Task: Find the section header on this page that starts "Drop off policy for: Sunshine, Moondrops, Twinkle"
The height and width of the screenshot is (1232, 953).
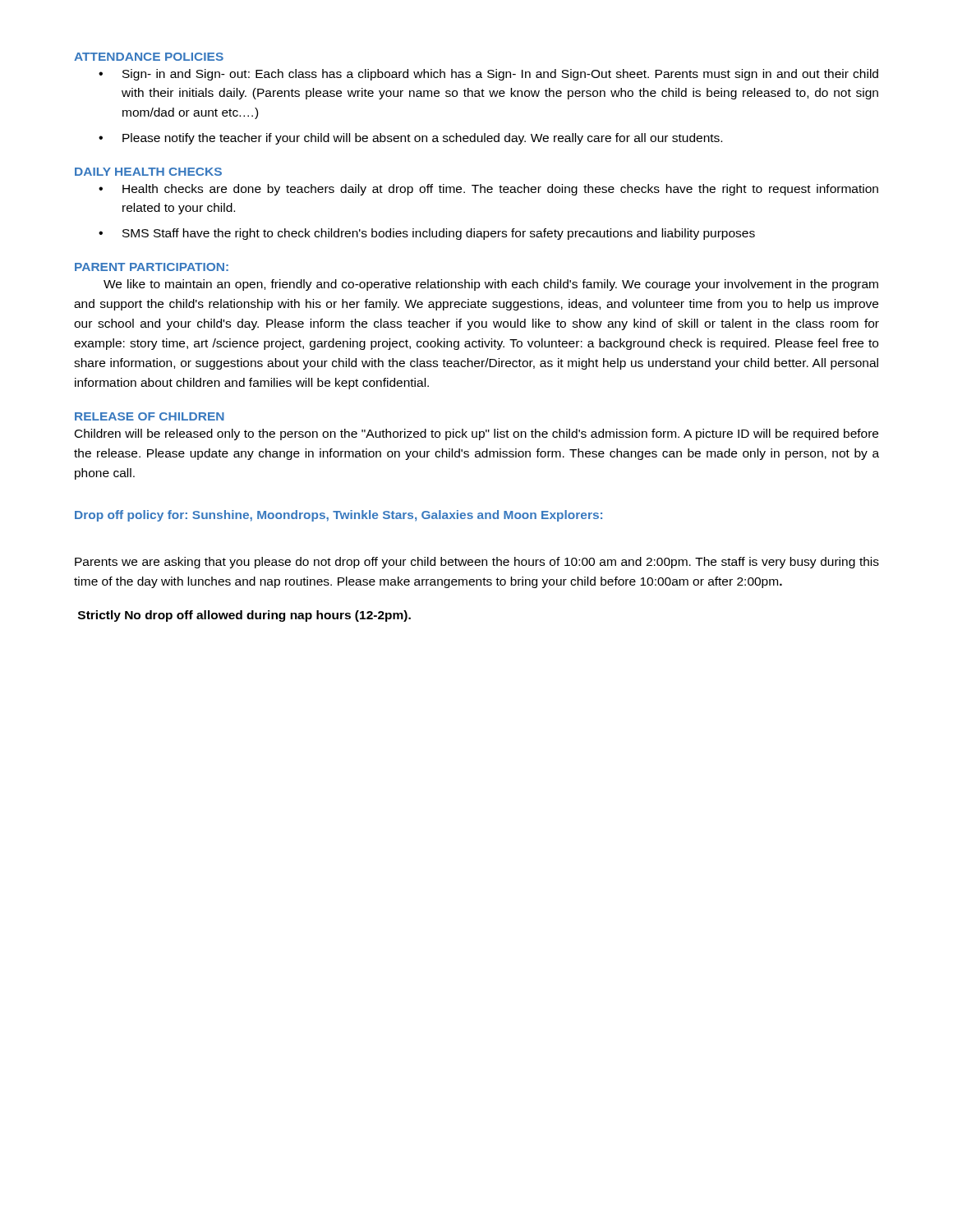Action: point(339,515)
